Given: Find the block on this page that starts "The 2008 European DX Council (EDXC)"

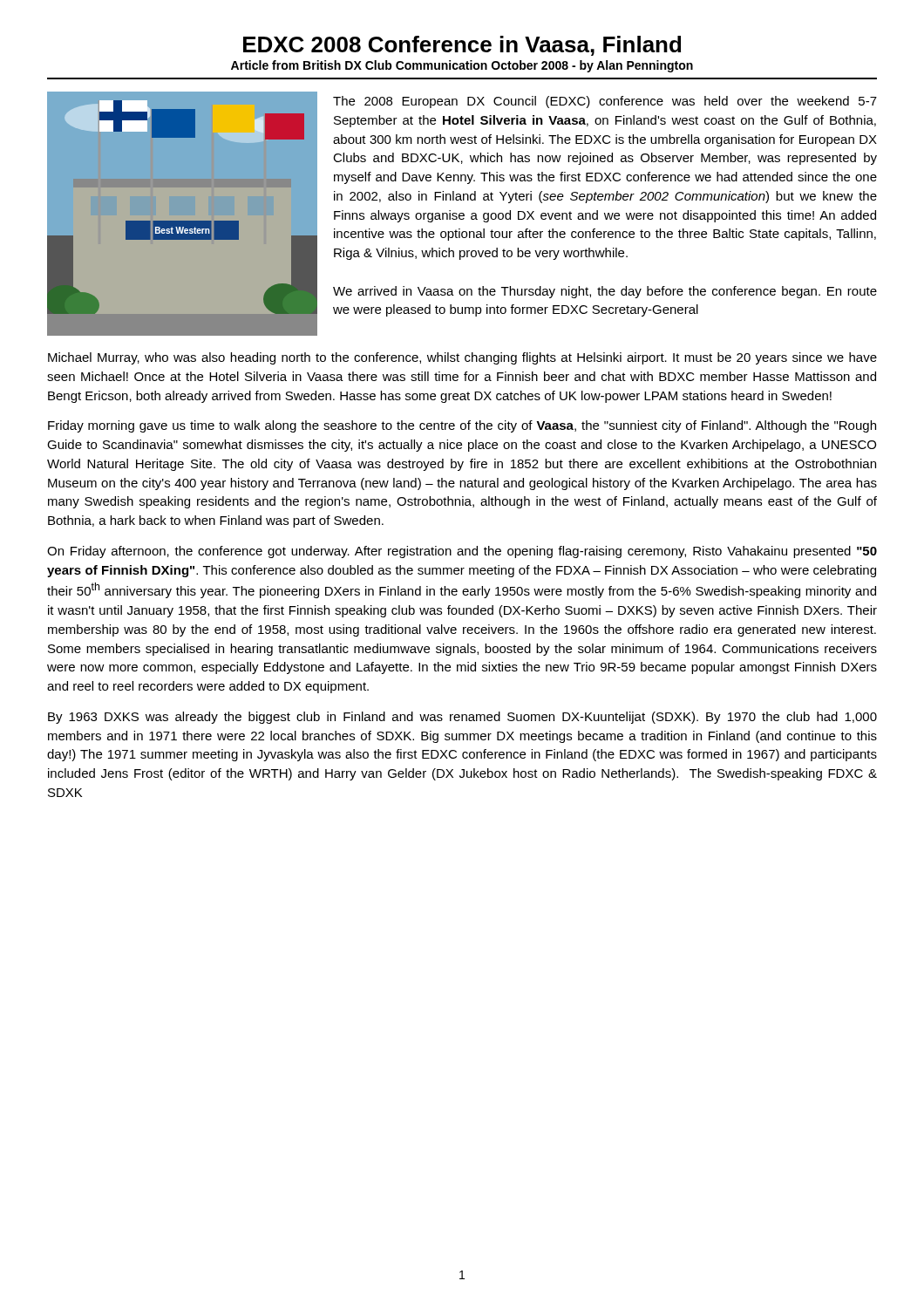Looking at the screenshot, I should click(x=605, y=205).
